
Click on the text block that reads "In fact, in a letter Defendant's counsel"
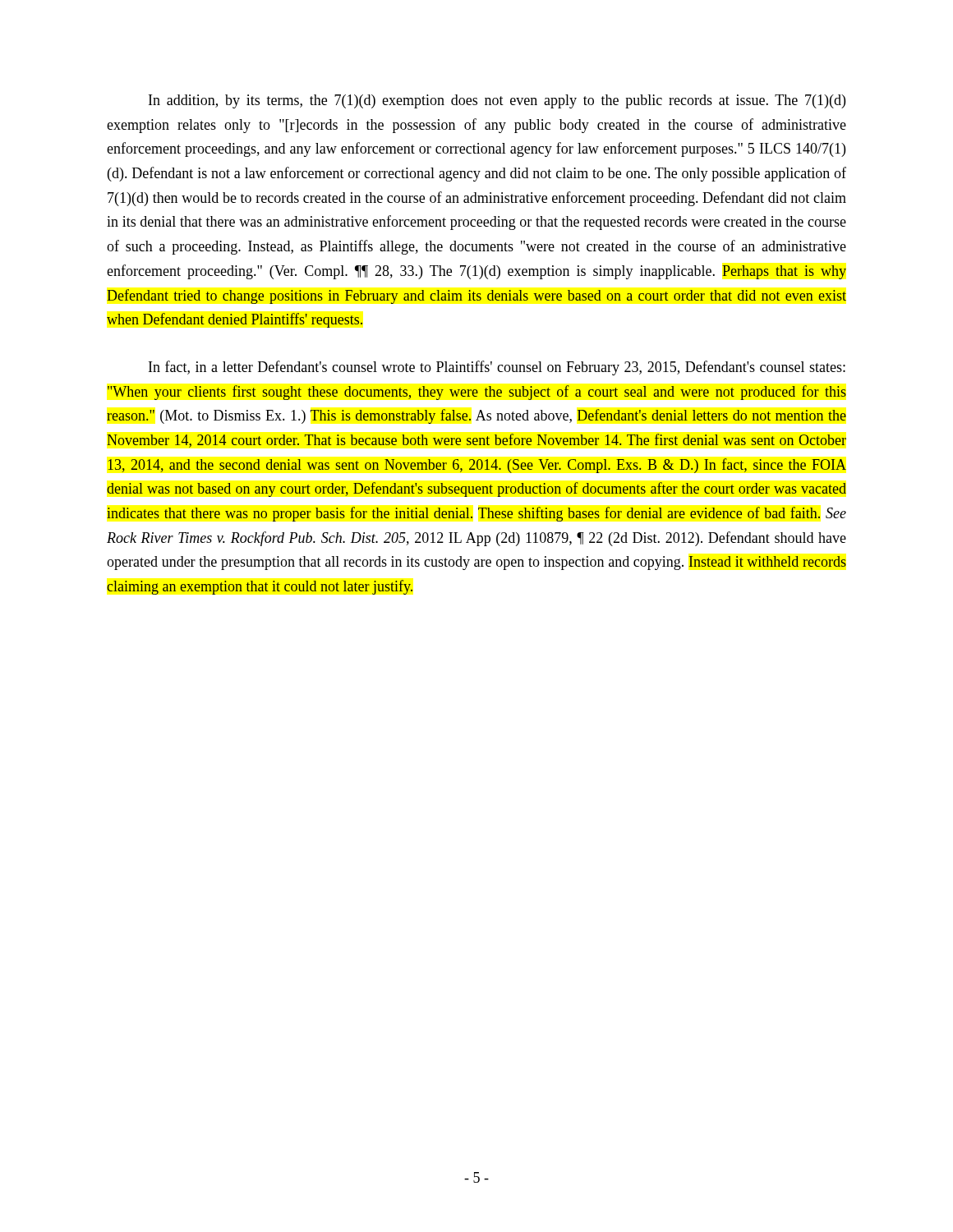(476, 477)
